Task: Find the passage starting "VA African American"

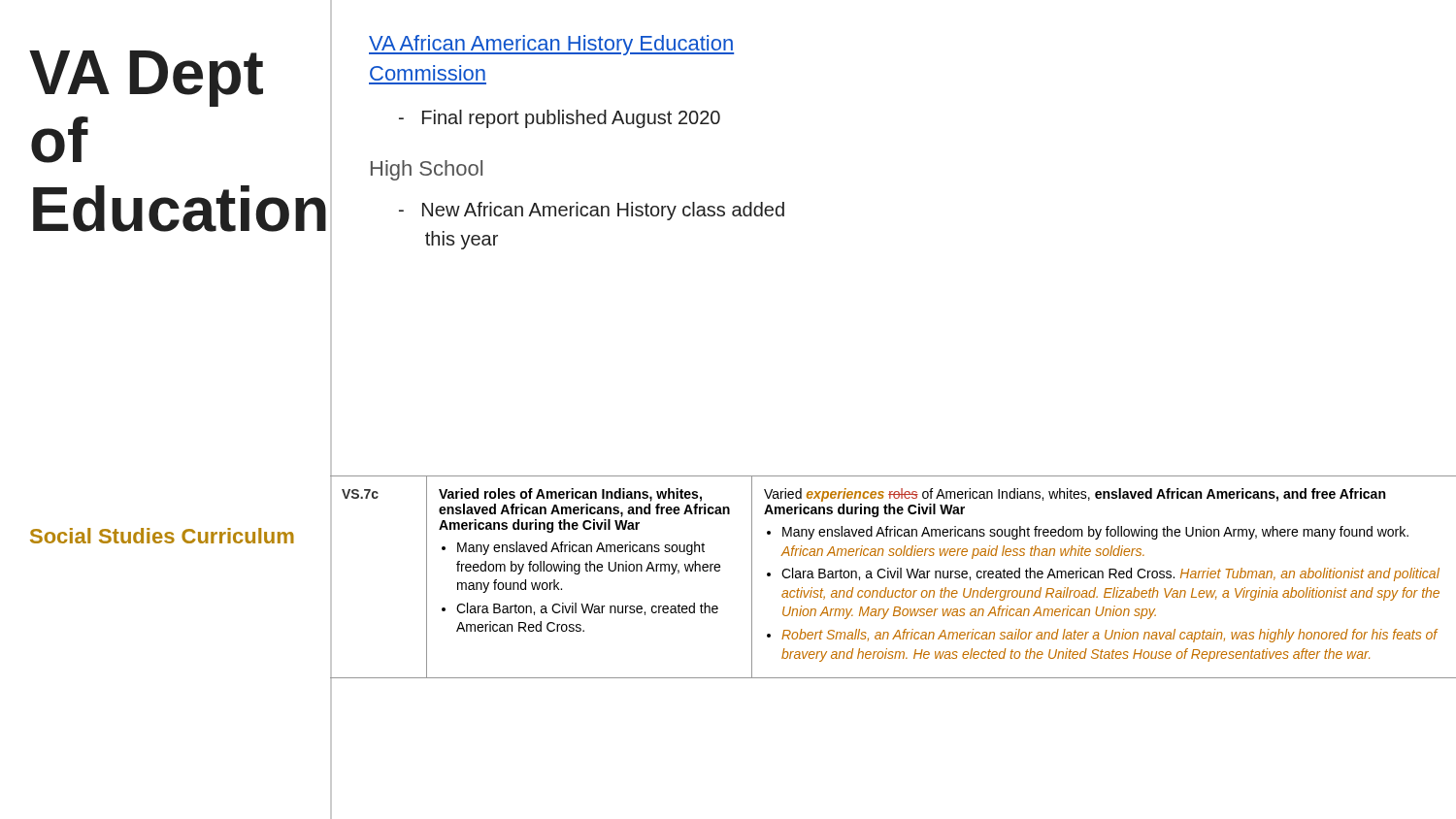Action: (x=551, y=58)
